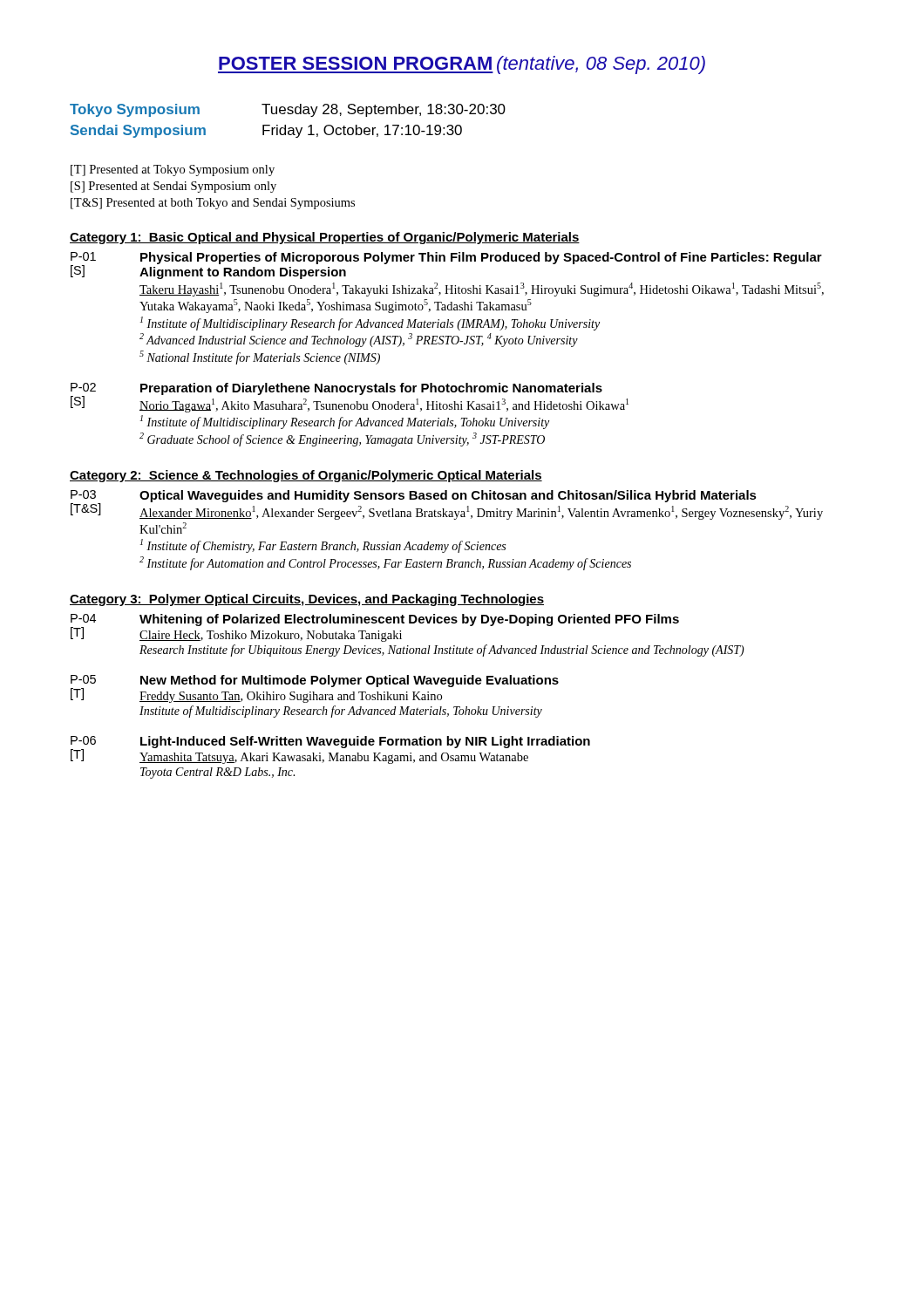Point to the block starting "Tokyo Symposium Tuesday 28, September, 18:30-20:30 Sendai Symposium"
This screenshot has width=924, height=1308.
coord(288,120)
